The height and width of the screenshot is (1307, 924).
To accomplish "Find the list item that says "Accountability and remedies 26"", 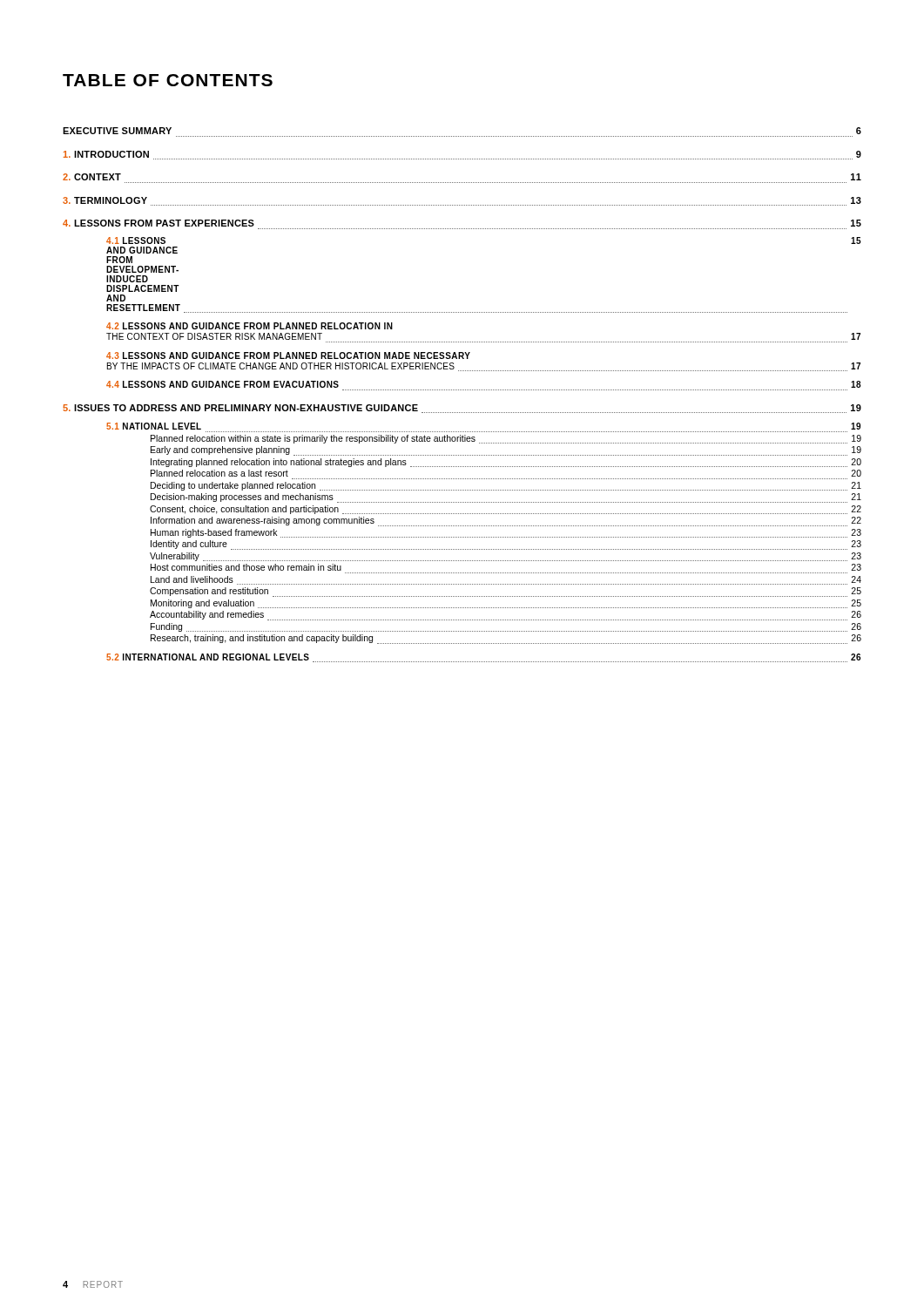I will click(506, 614).
